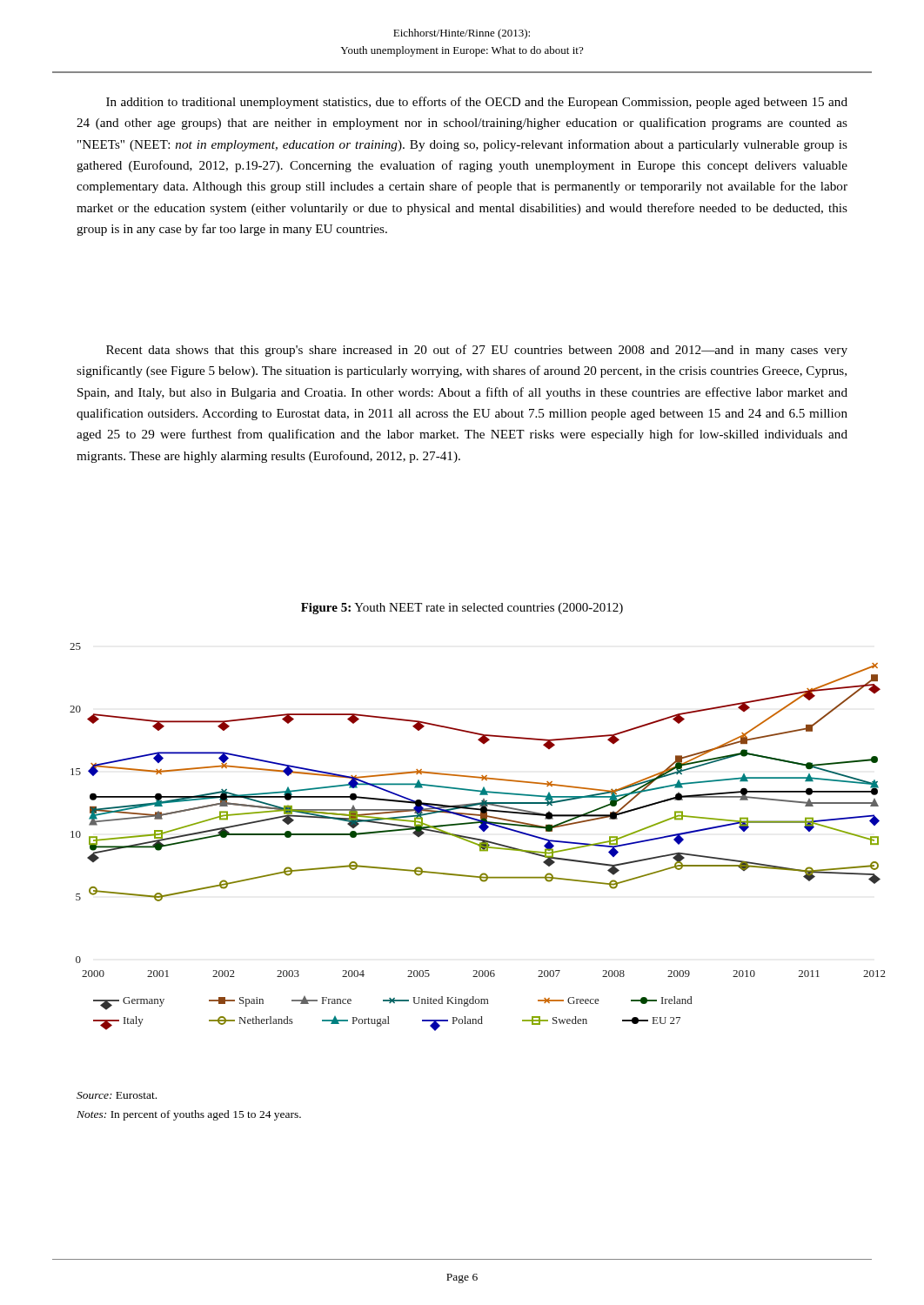Locate the block starting "Recent data shows that this group's share"
This screenshot has width=924, height=1305.
462,403
